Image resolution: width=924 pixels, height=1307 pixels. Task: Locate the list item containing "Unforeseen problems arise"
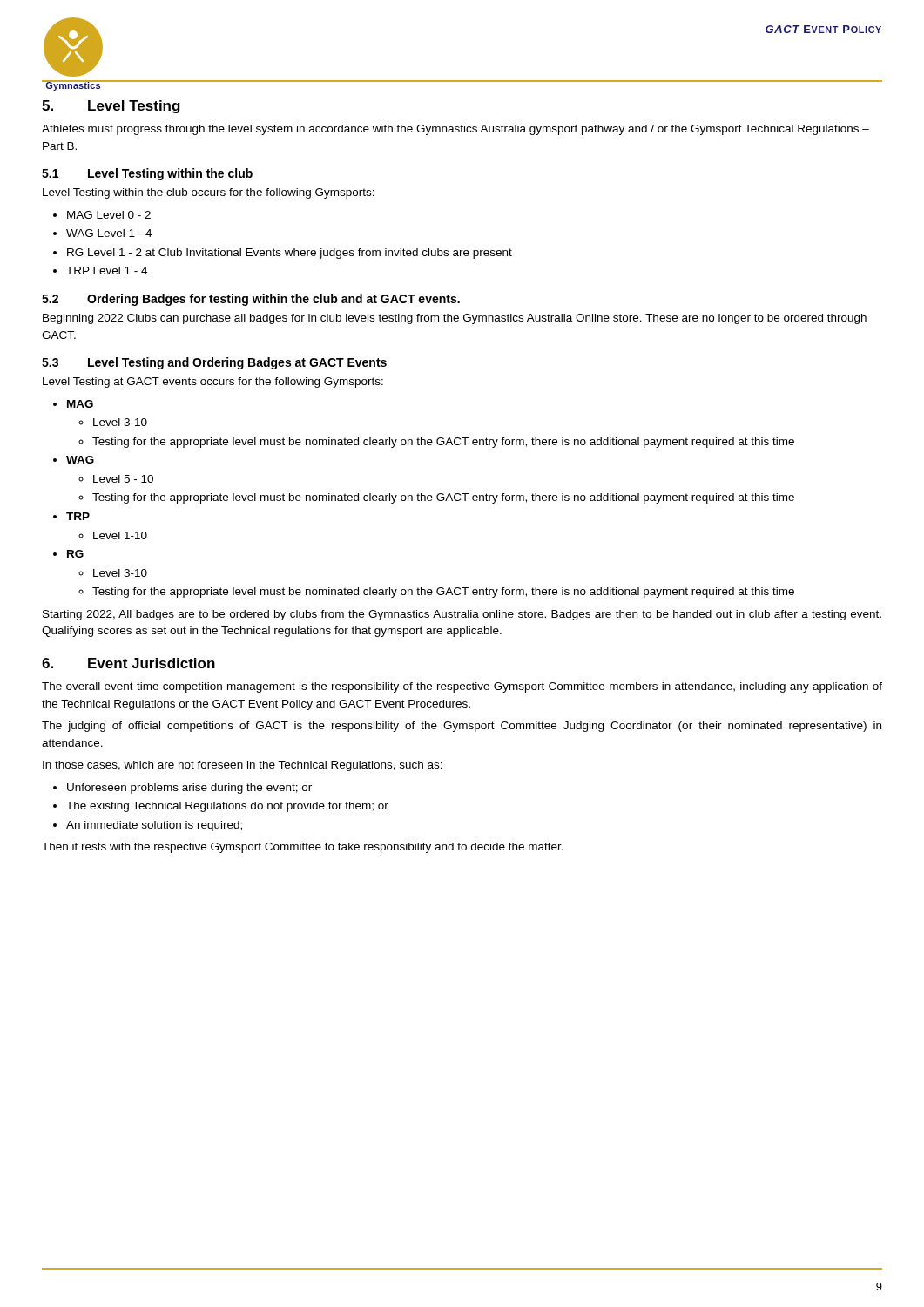click(189, 787)
